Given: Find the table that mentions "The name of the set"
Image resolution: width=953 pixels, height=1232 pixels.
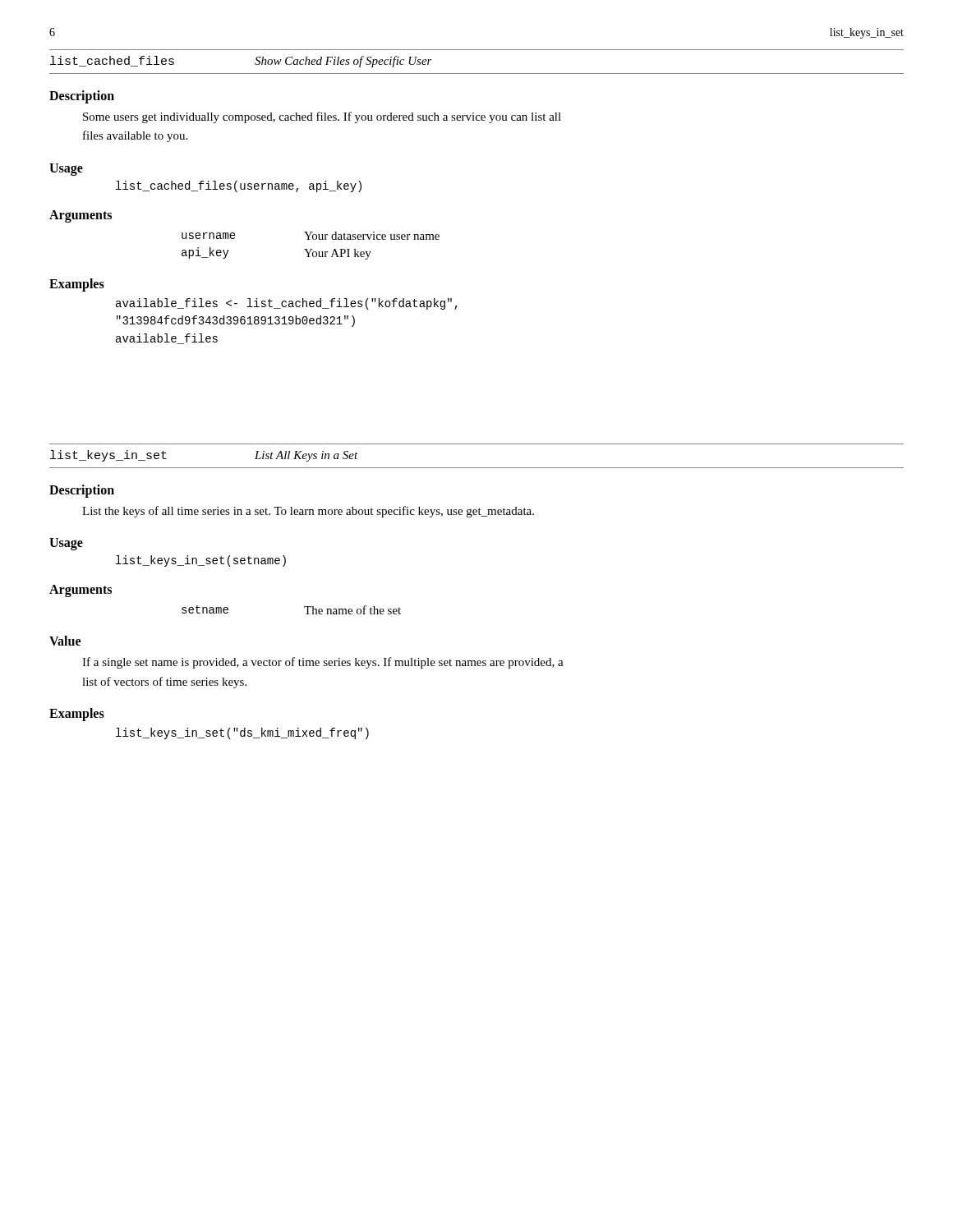Looking at the screenshot, I should pyautogui.click(x=509, y=611).
